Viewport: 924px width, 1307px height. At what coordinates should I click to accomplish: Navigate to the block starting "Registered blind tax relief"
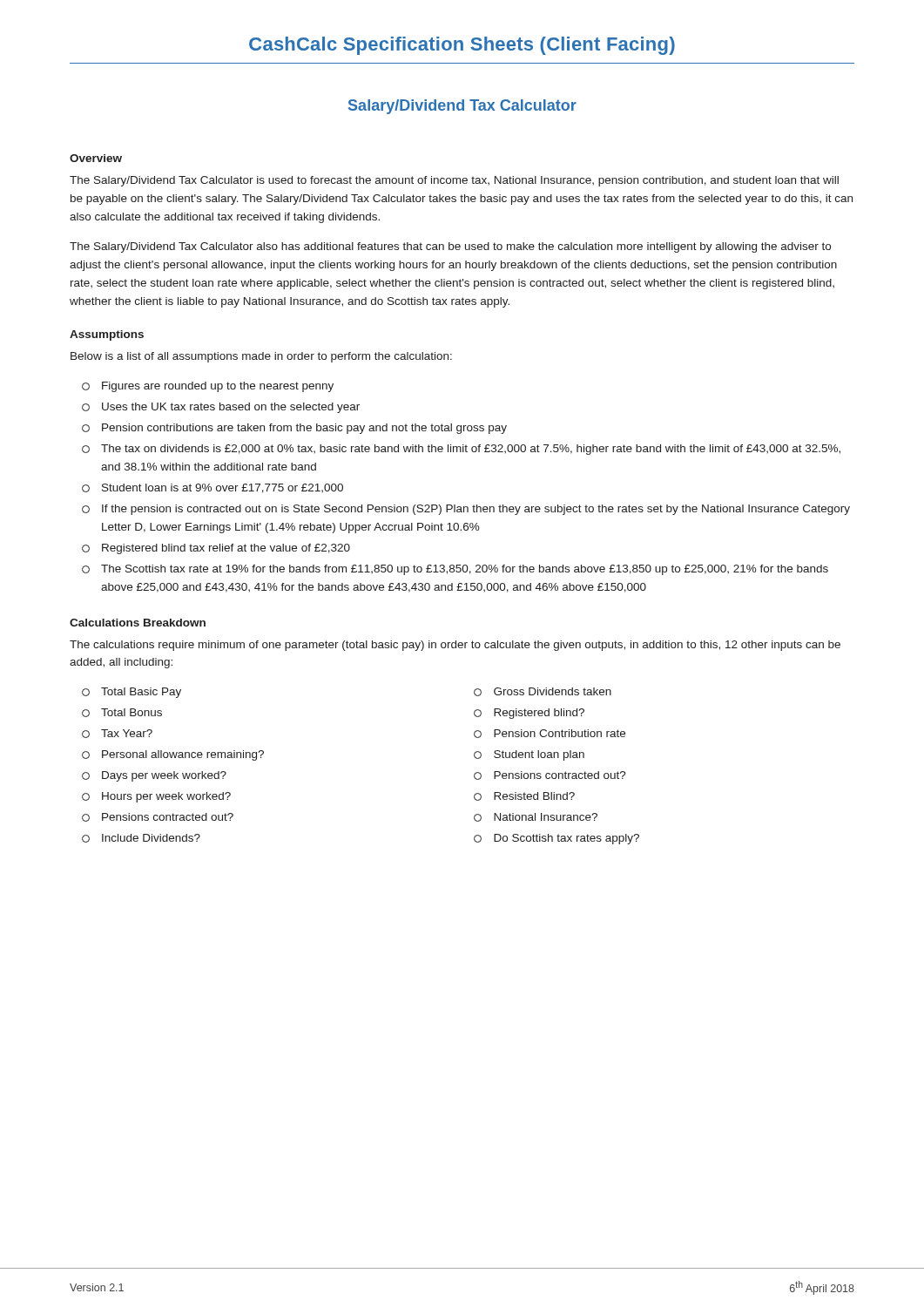click(x=216, y=549)
